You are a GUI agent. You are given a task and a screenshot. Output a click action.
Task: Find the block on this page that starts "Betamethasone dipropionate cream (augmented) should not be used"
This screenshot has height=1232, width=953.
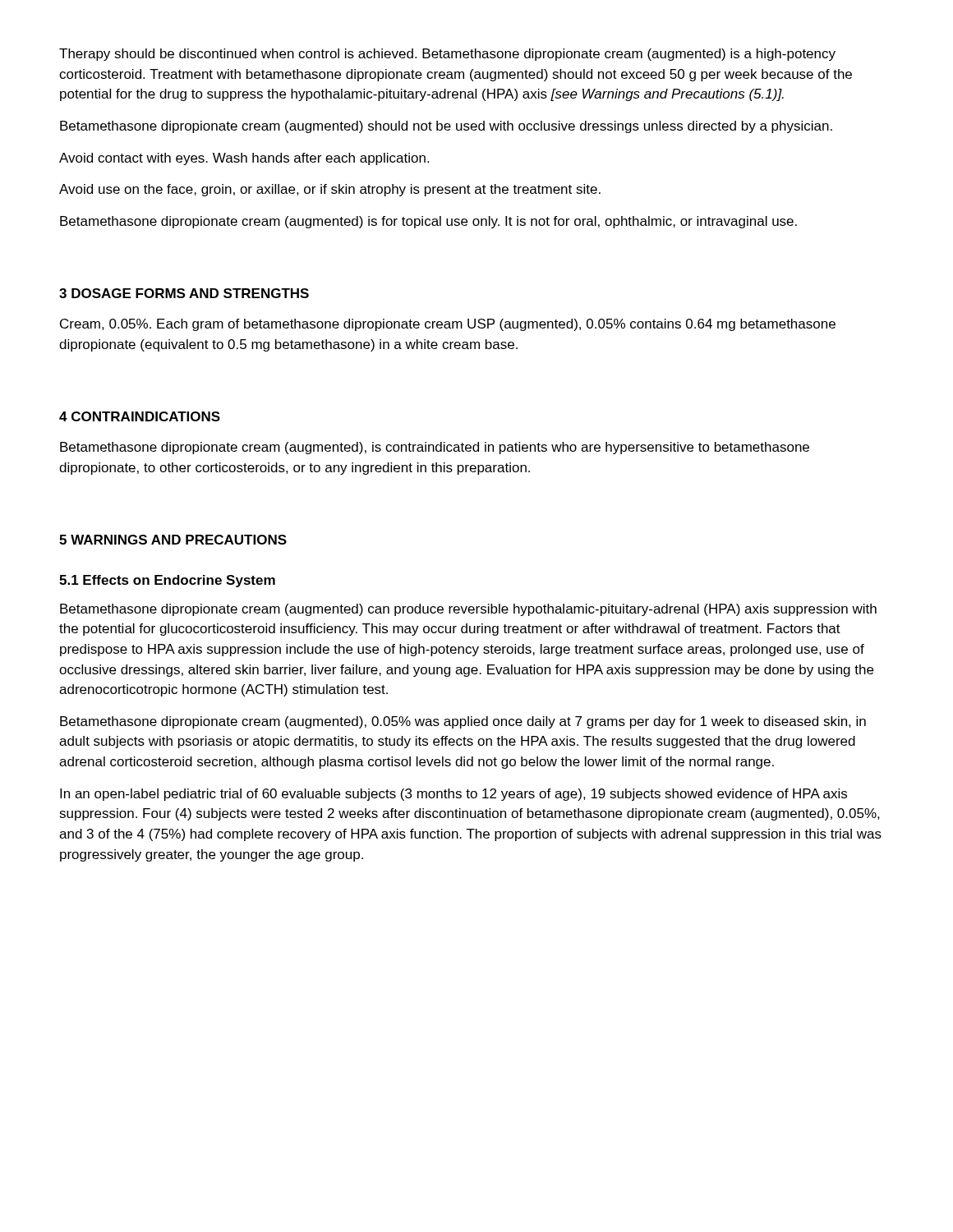click(446, 126)
